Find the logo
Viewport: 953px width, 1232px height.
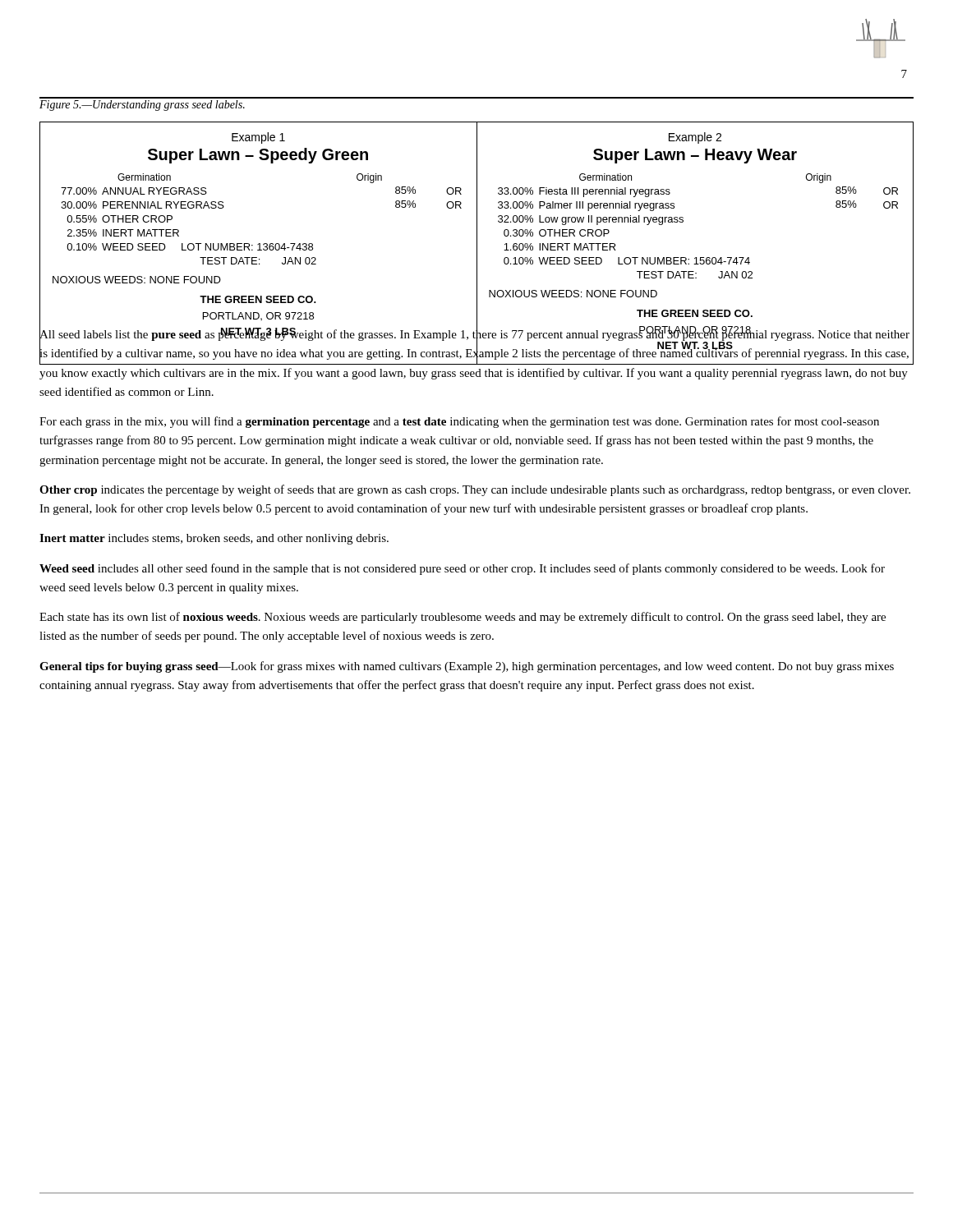(x=881, y=39)
